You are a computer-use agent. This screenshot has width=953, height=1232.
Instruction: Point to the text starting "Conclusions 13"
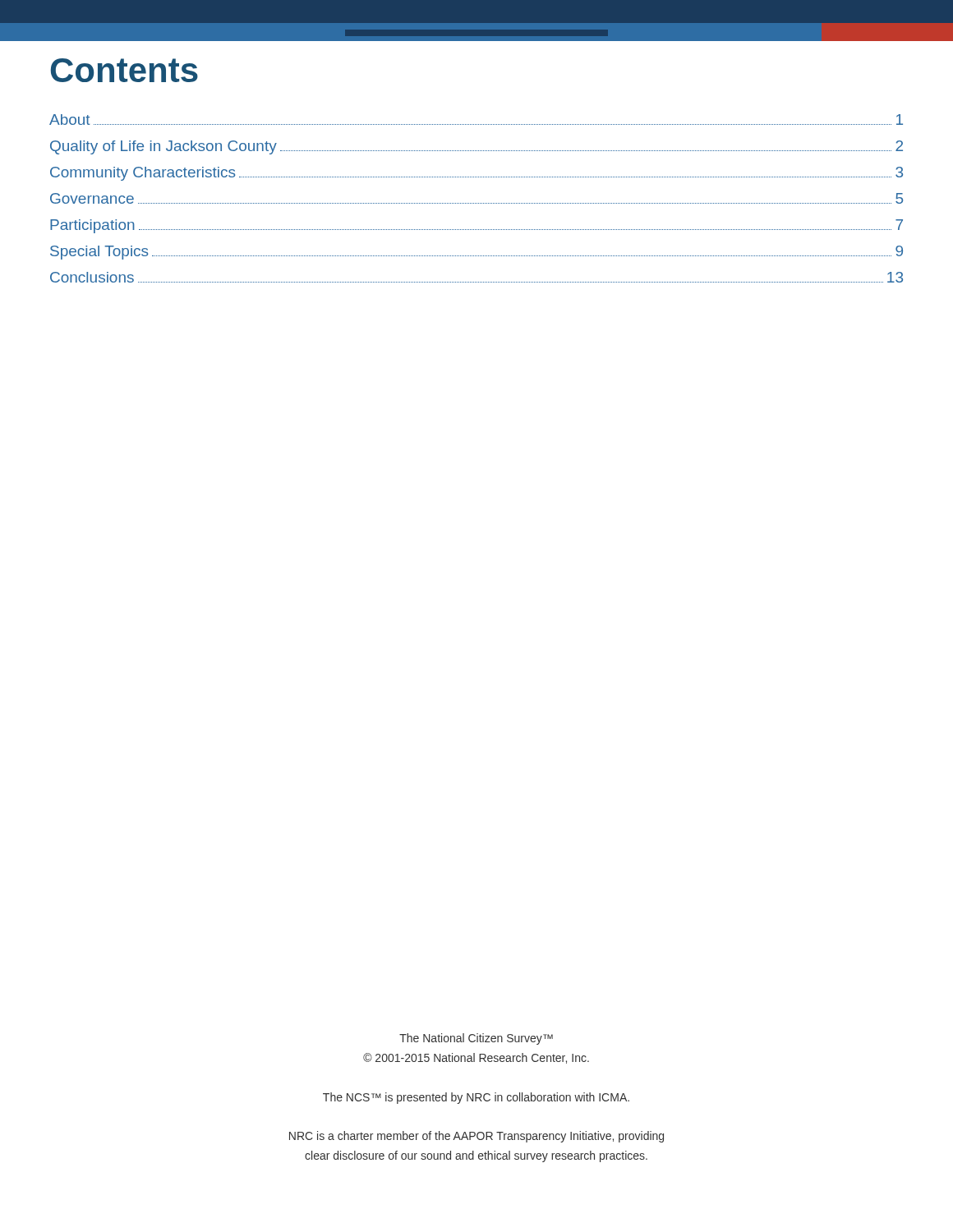[x=476, y=278]
